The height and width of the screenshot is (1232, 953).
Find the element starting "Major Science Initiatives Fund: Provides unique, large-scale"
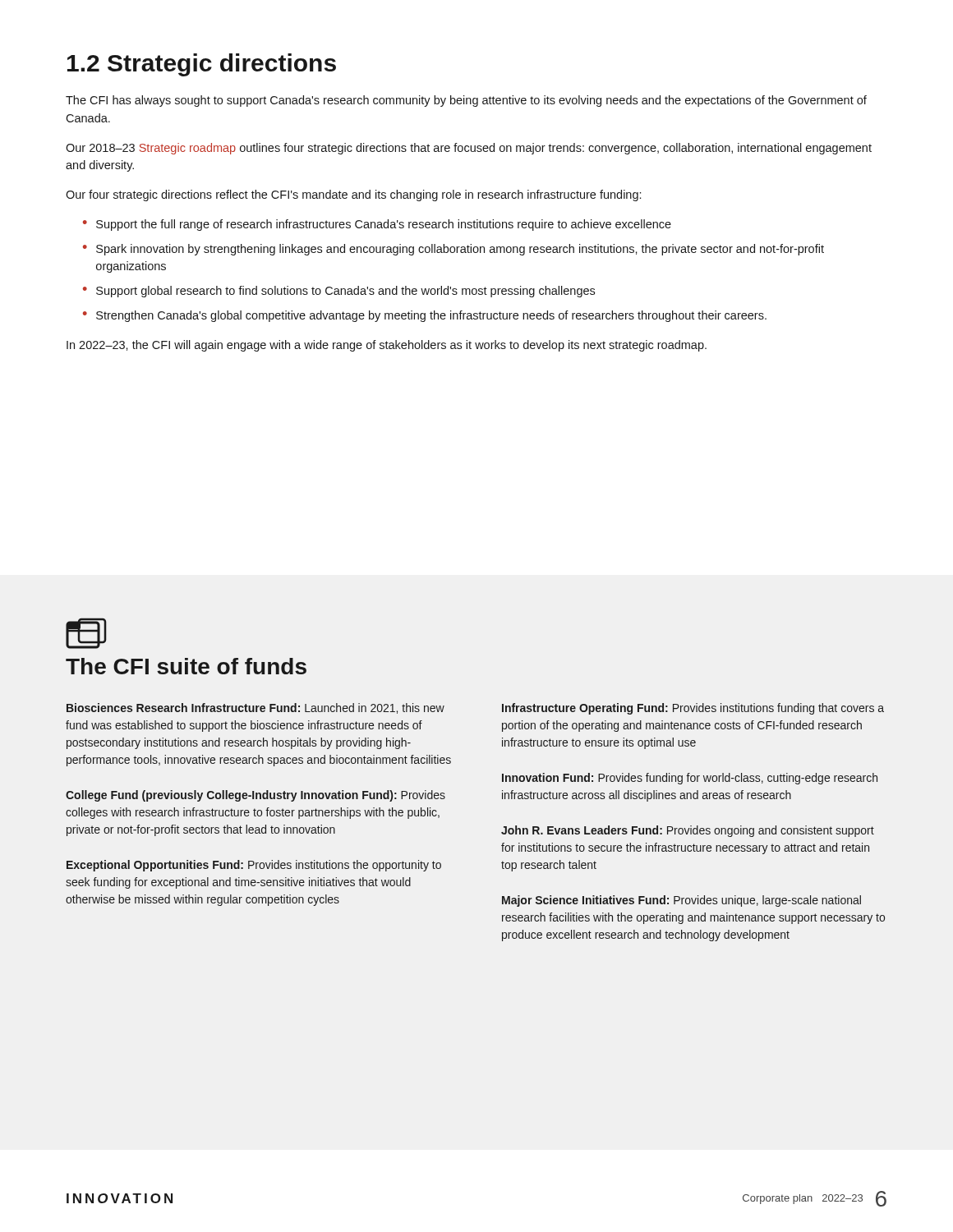pos(694,918)
